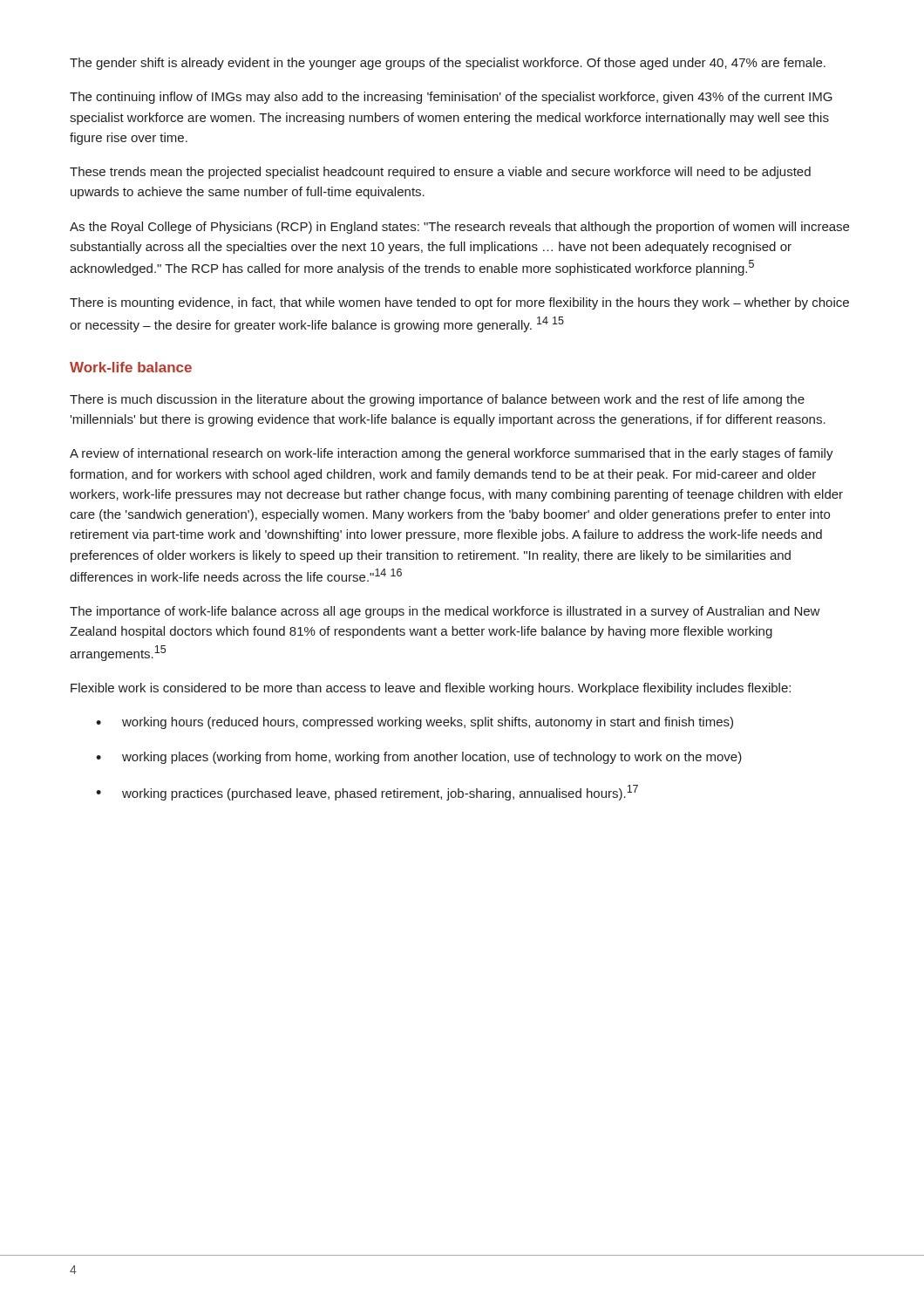Navigate to the text starting "A review of international research"
This screenshot has height=1308, width=924.
coord(456,515)
